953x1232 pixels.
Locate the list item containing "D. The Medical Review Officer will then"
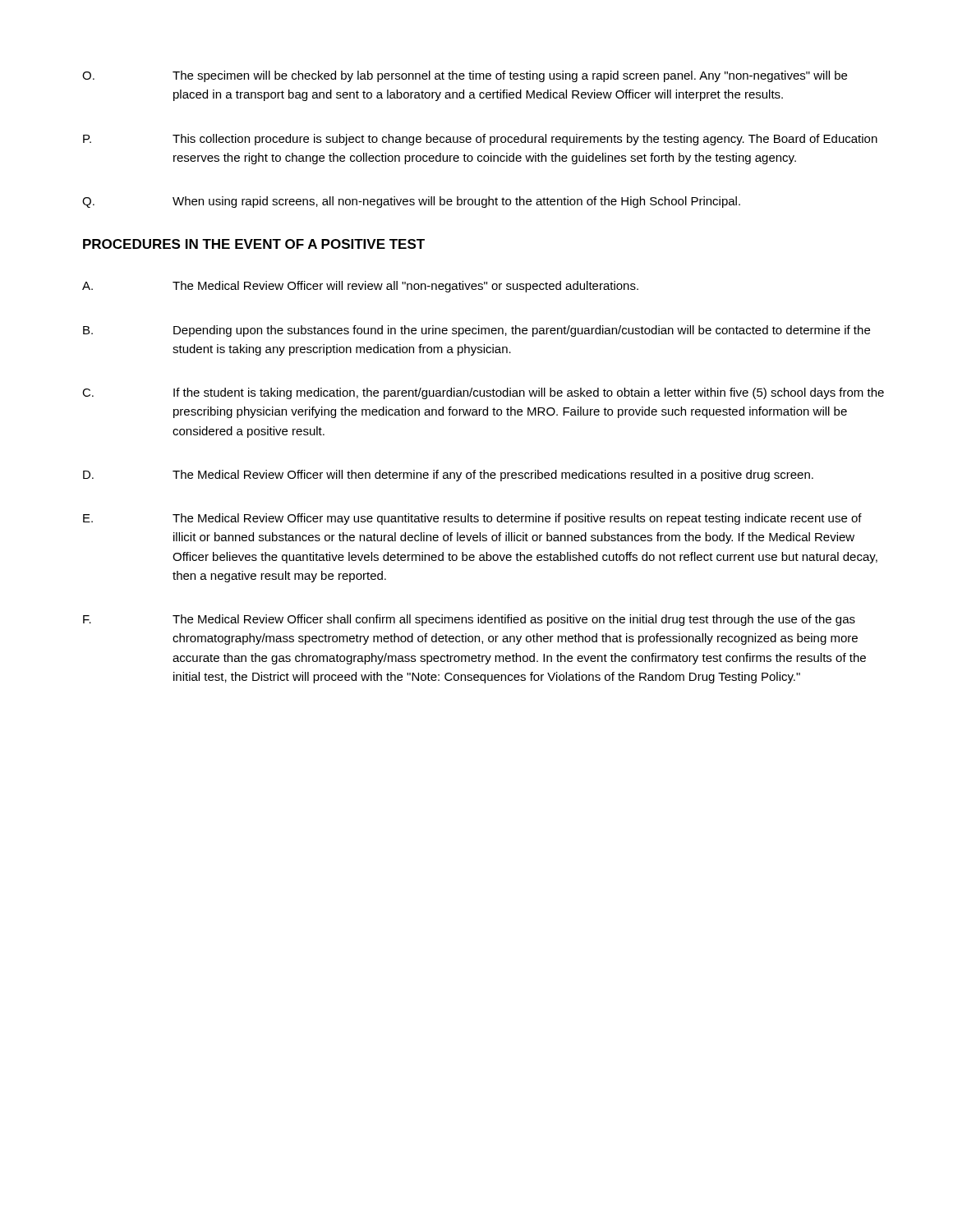pyautogui.click(x=485, y=474)
